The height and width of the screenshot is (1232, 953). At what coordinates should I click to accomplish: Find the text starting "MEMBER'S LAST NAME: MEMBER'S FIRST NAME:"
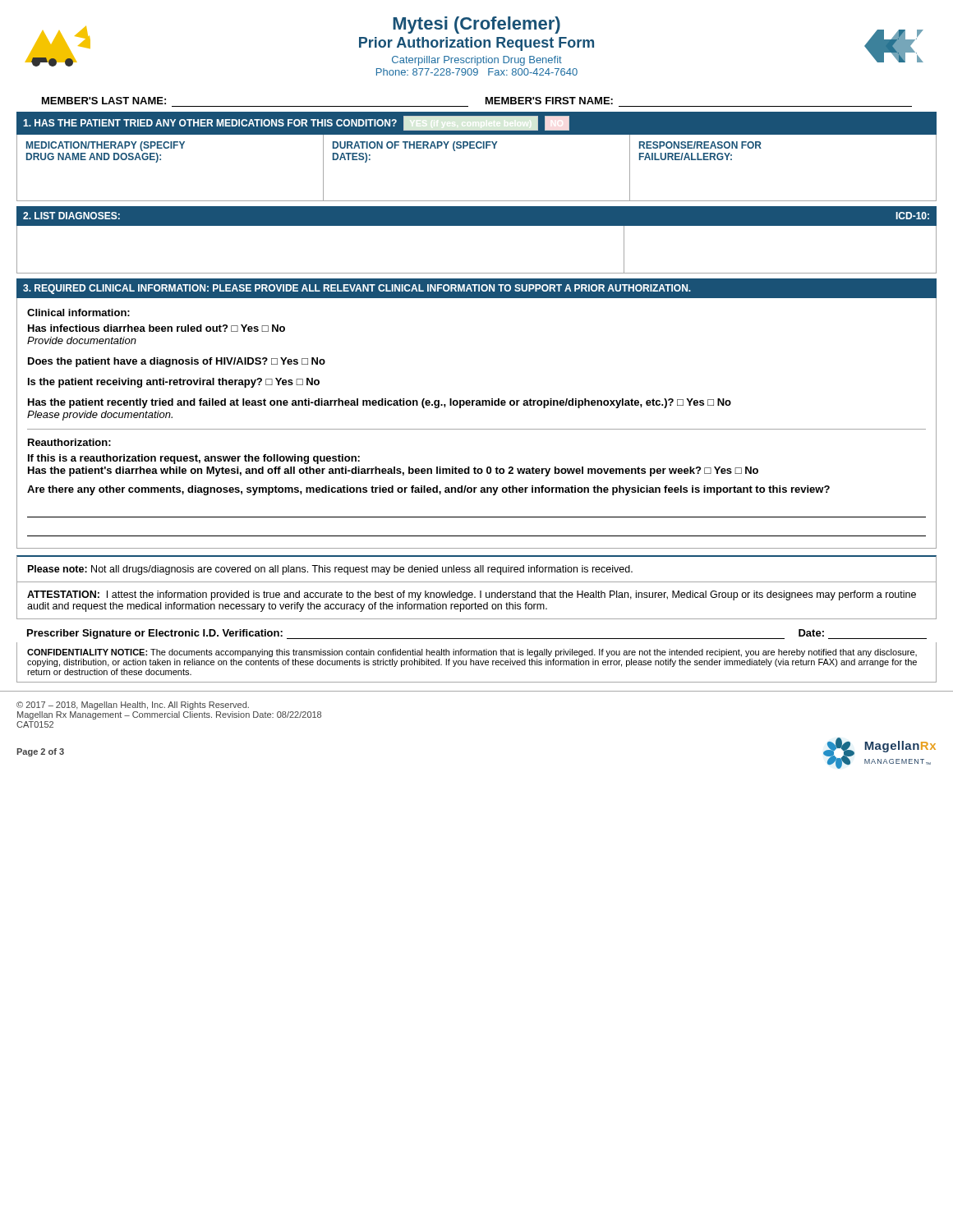tap(476, 99)
